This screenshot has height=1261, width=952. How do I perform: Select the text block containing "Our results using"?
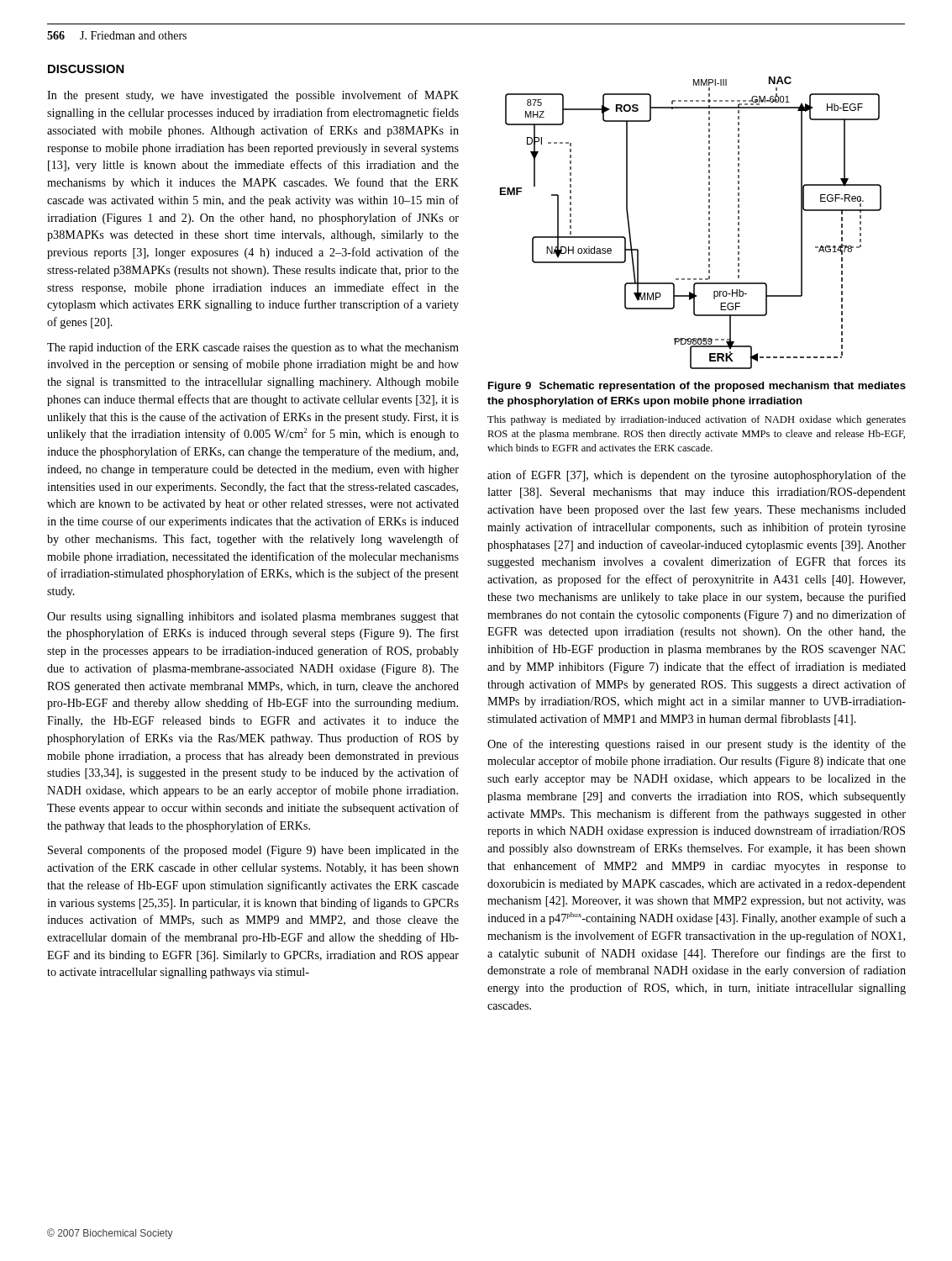(253, 721)
